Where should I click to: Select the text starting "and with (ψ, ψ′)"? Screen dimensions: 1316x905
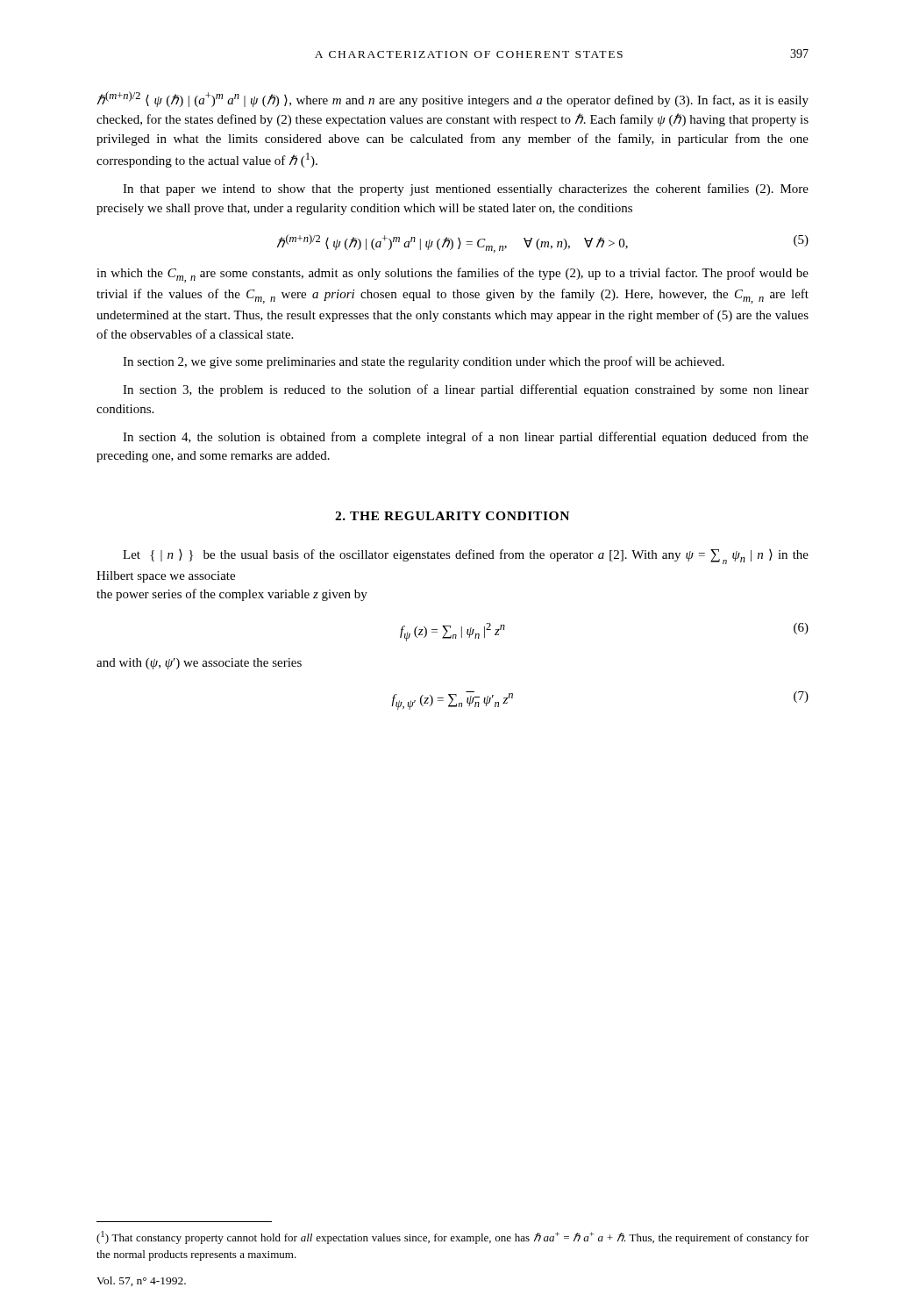[x=199, y=663]
